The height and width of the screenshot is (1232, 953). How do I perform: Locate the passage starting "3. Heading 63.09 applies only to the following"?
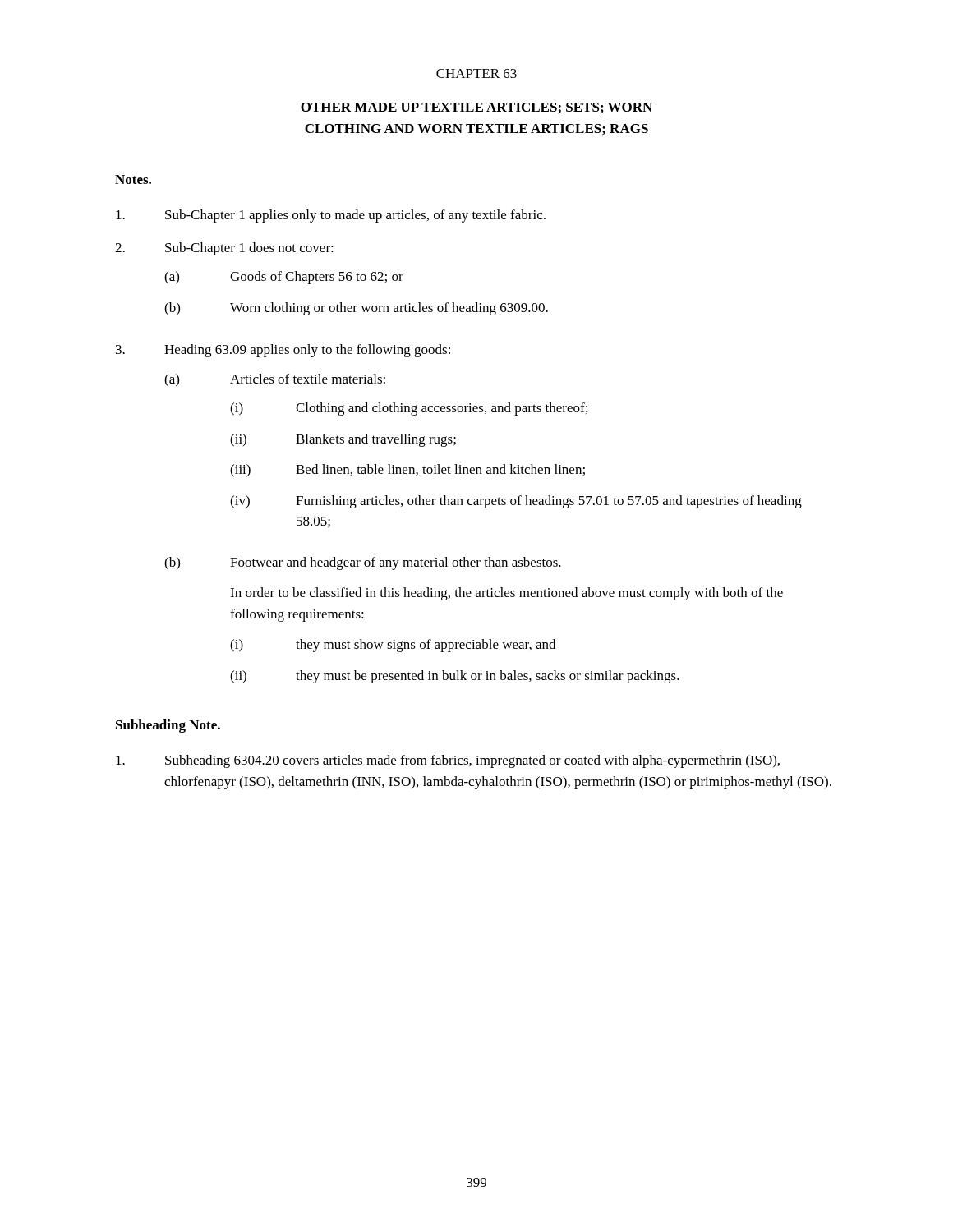[283, 351]
